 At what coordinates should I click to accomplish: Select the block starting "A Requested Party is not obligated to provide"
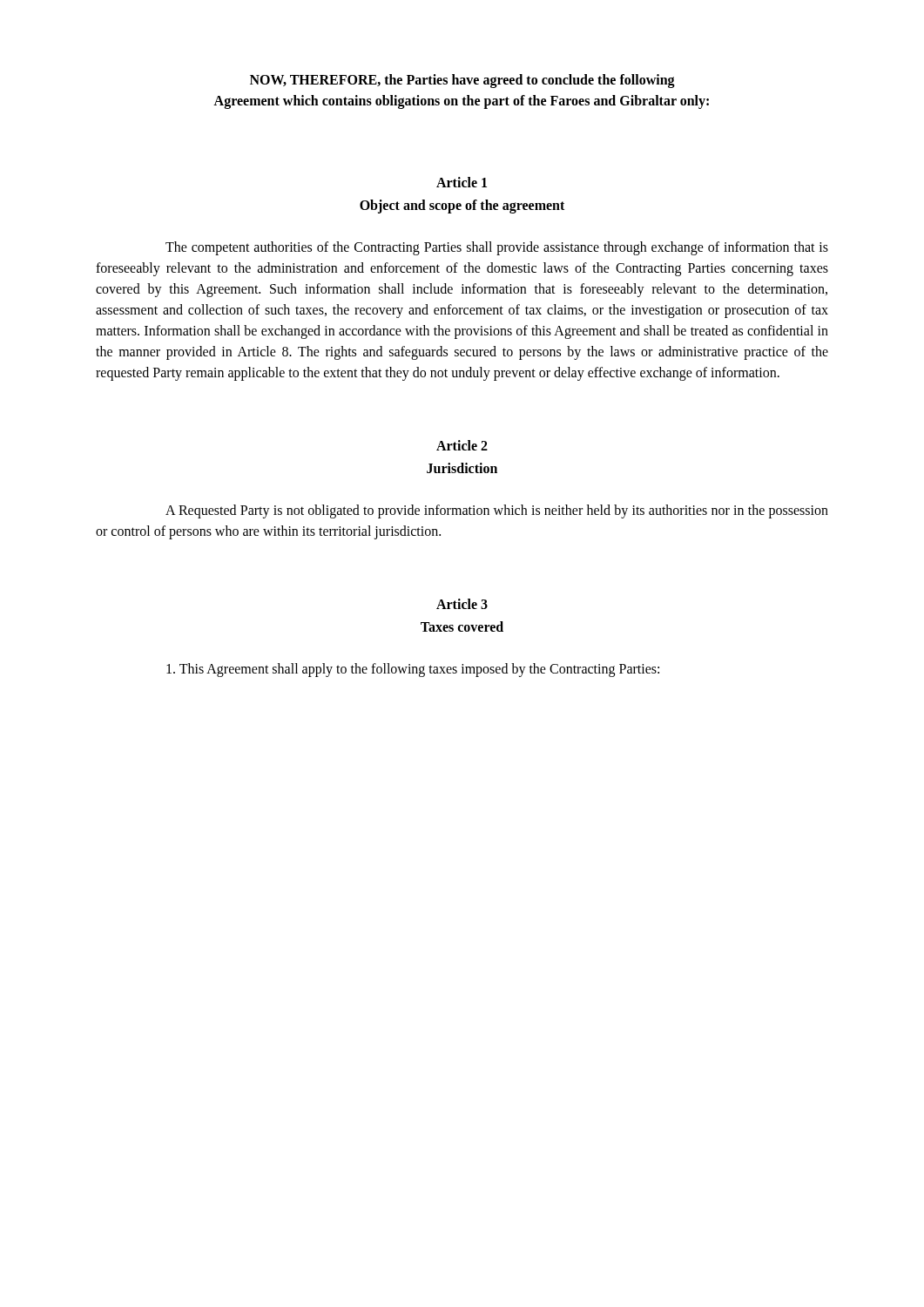coord(462,521)
